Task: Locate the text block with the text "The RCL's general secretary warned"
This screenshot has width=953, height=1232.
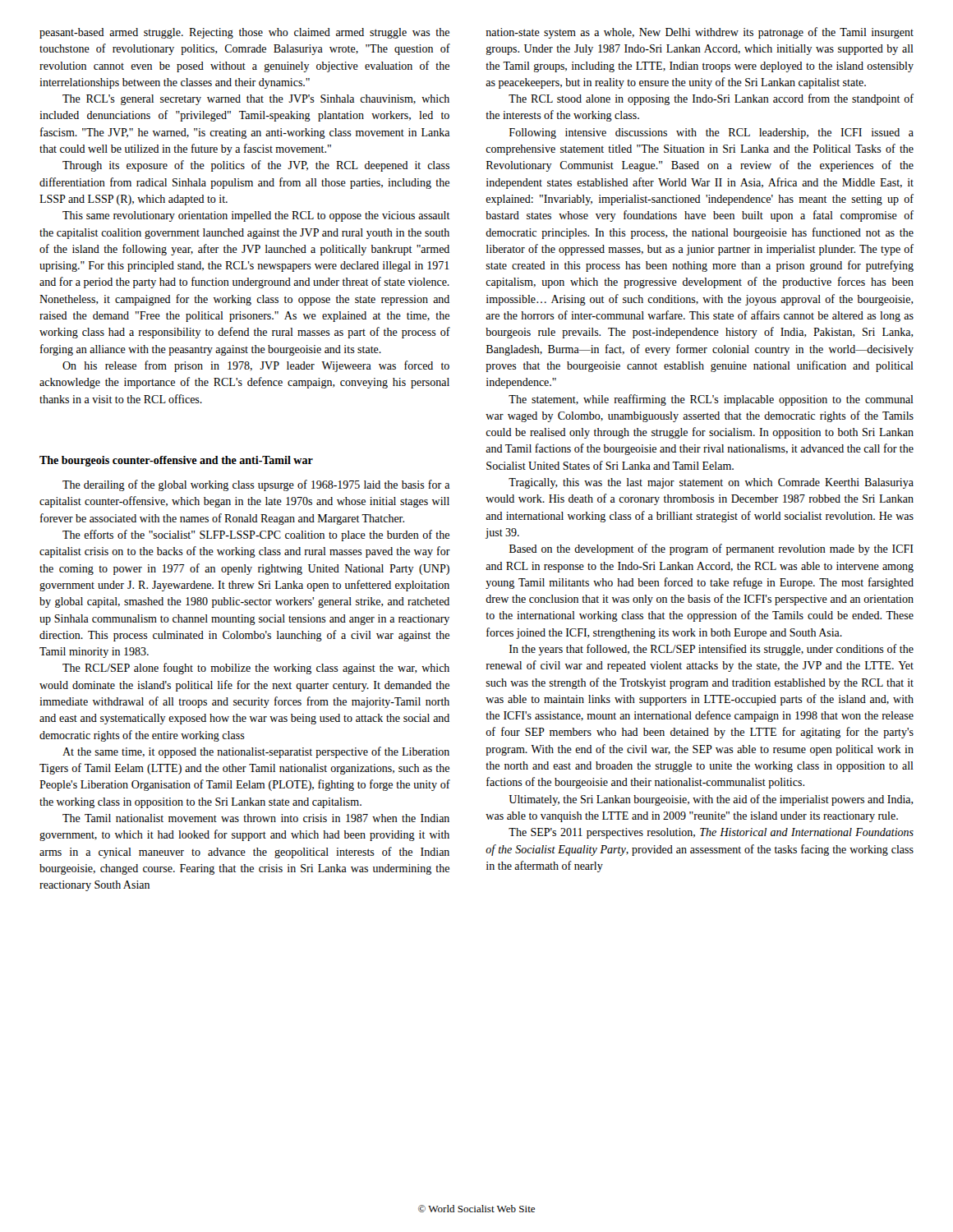Action: coord(245,125)
